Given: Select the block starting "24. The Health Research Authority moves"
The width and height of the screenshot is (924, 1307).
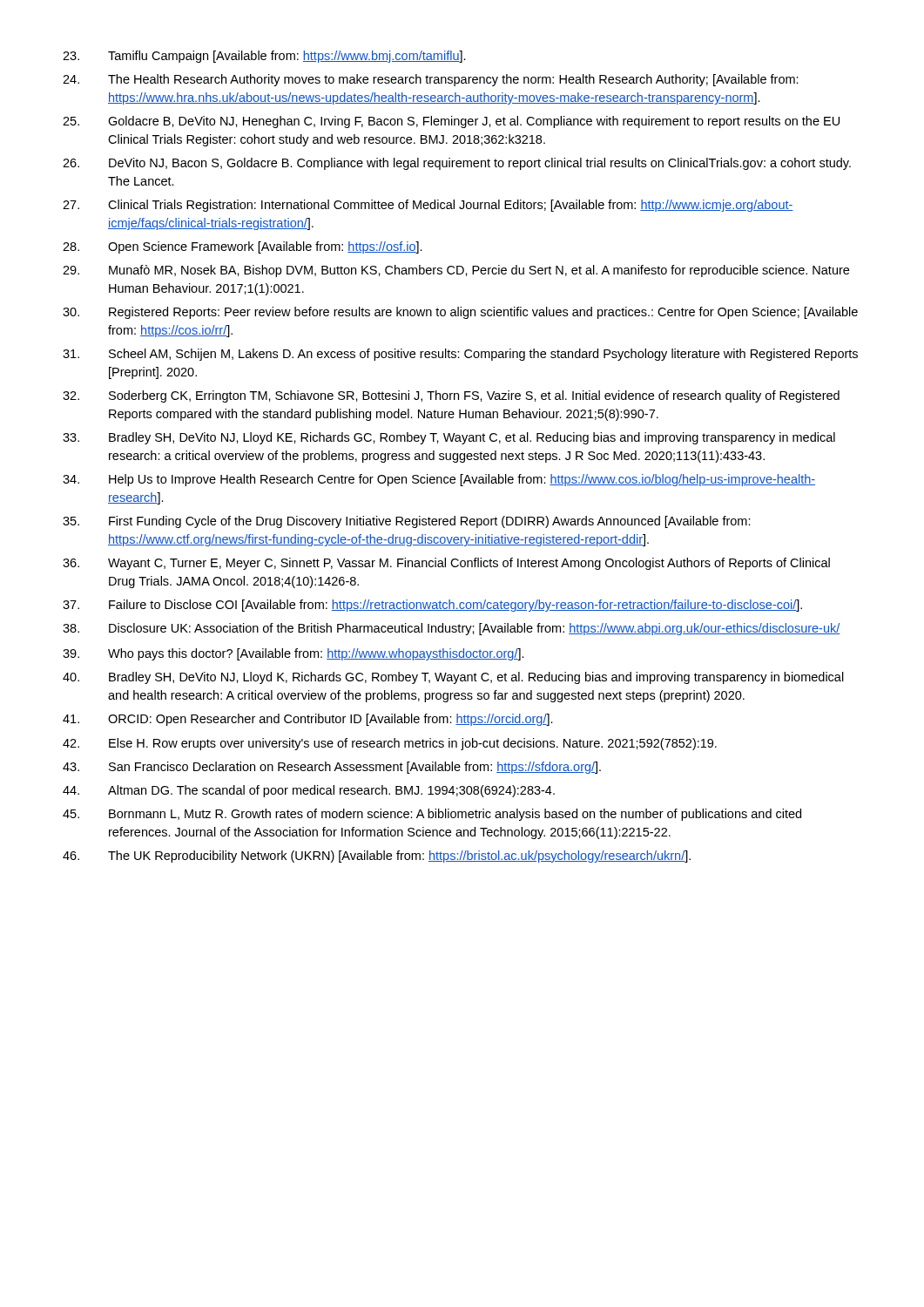Looking at the screenshot, I should [462, 89].
